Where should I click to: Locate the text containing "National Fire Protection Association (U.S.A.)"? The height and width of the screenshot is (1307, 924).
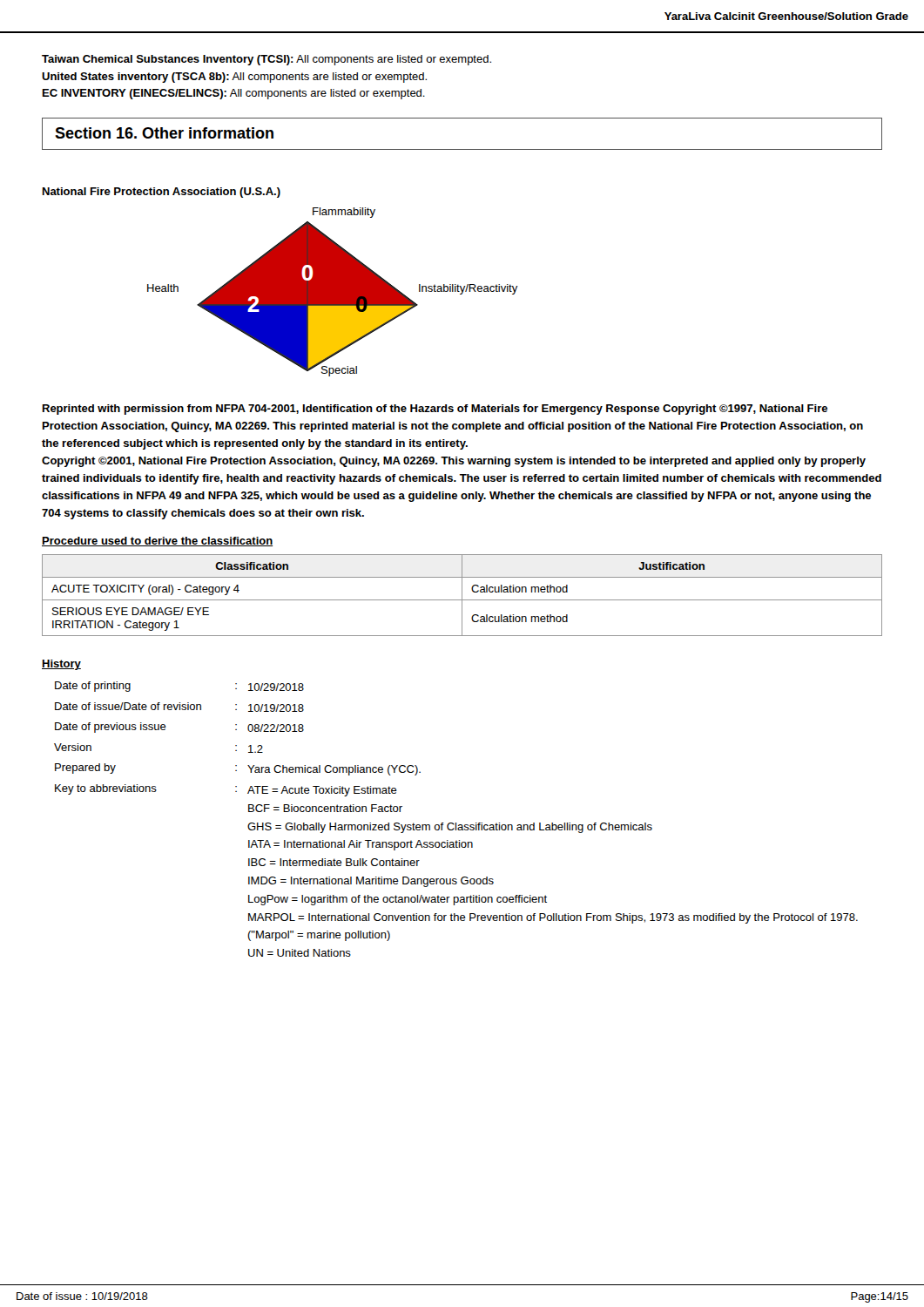pos(161,191)
